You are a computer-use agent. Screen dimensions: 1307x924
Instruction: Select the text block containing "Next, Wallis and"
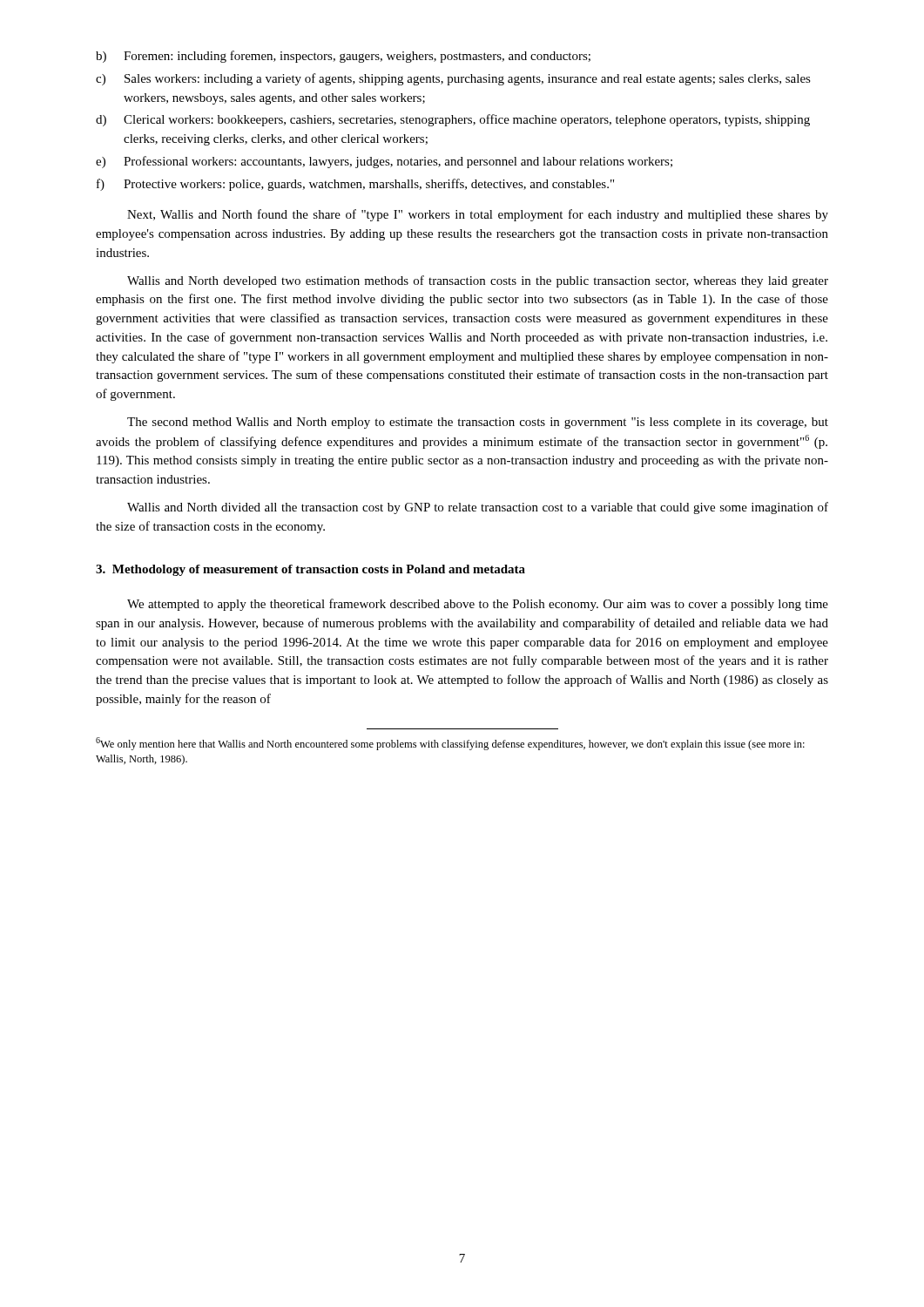462,234
